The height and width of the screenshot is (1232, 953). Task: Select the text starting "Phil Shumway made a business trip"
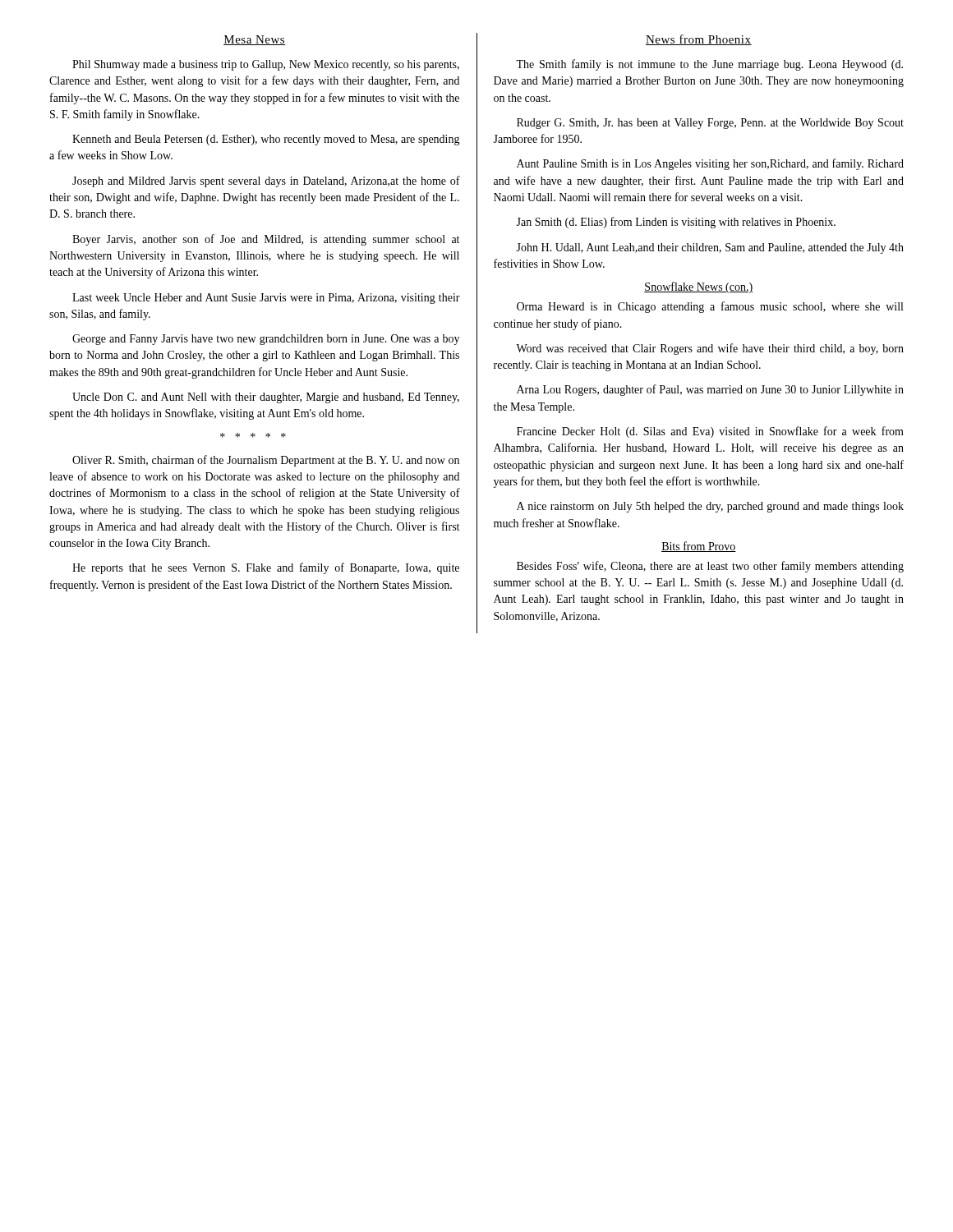pyautogui.click(x=254, y=89)
